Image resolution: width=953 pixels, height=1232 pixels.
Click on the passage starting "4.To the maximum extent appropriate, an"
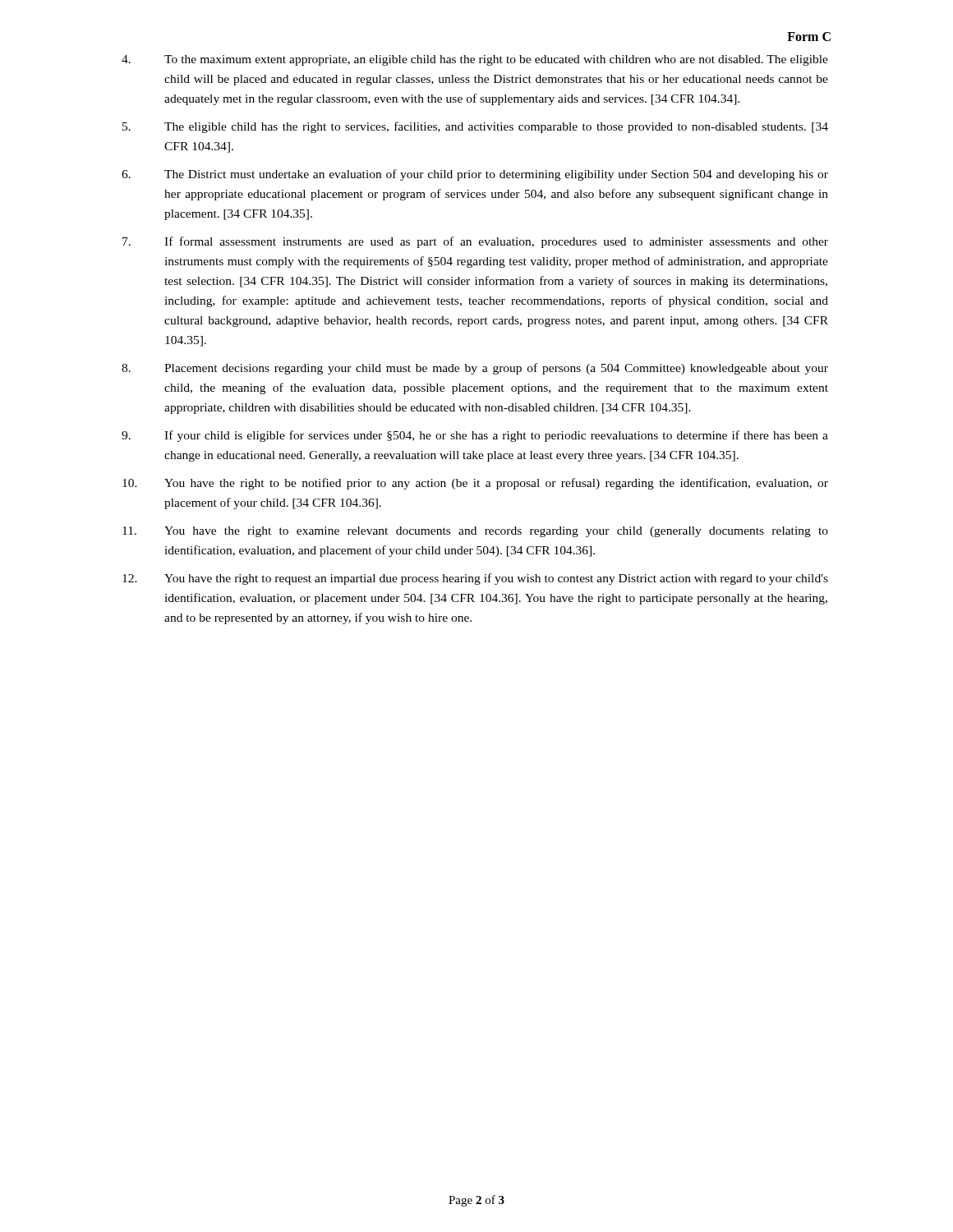[x=475, y=79]
